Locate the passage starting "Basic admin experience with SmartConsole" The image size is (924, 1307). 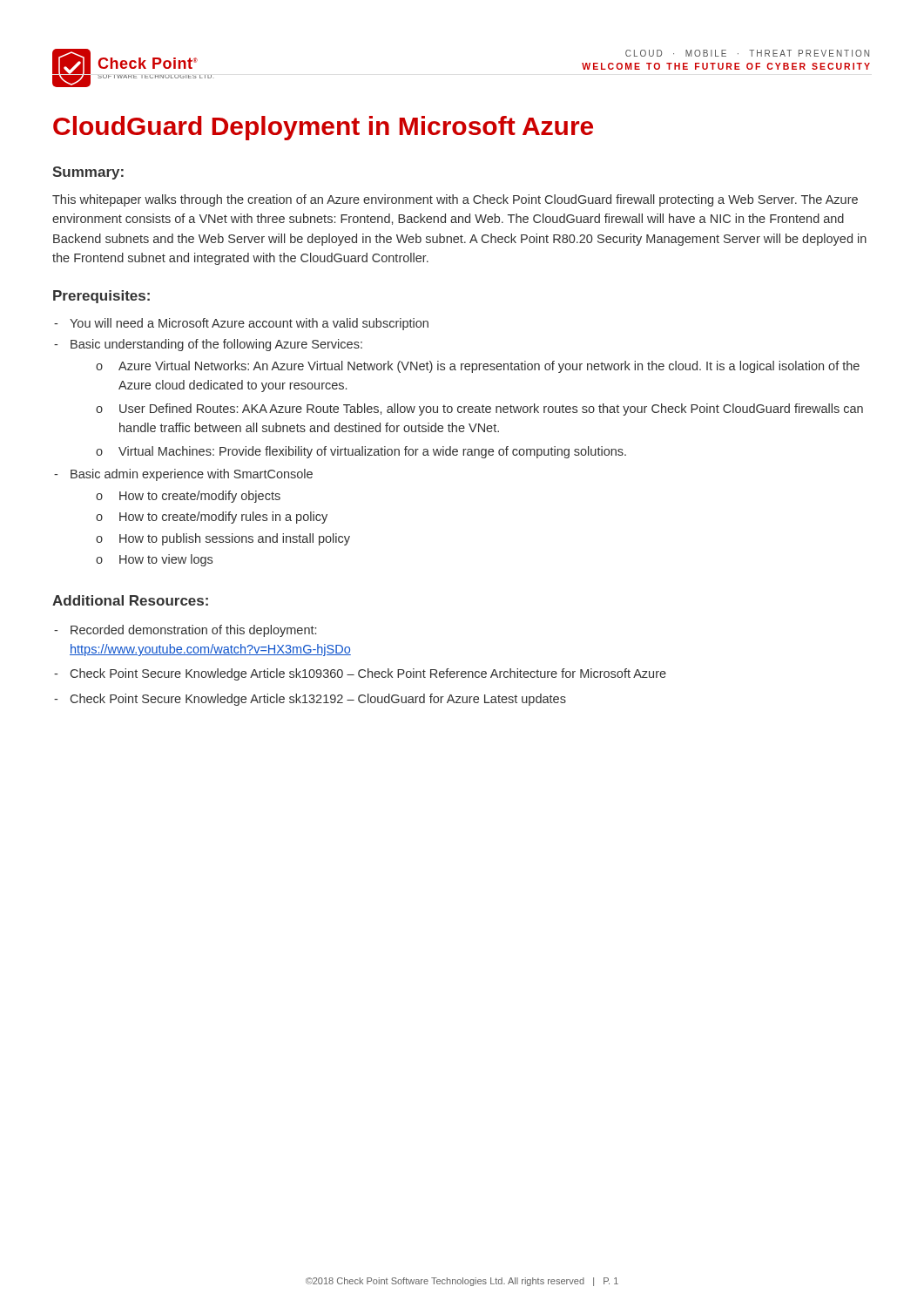tap(184, 474)
